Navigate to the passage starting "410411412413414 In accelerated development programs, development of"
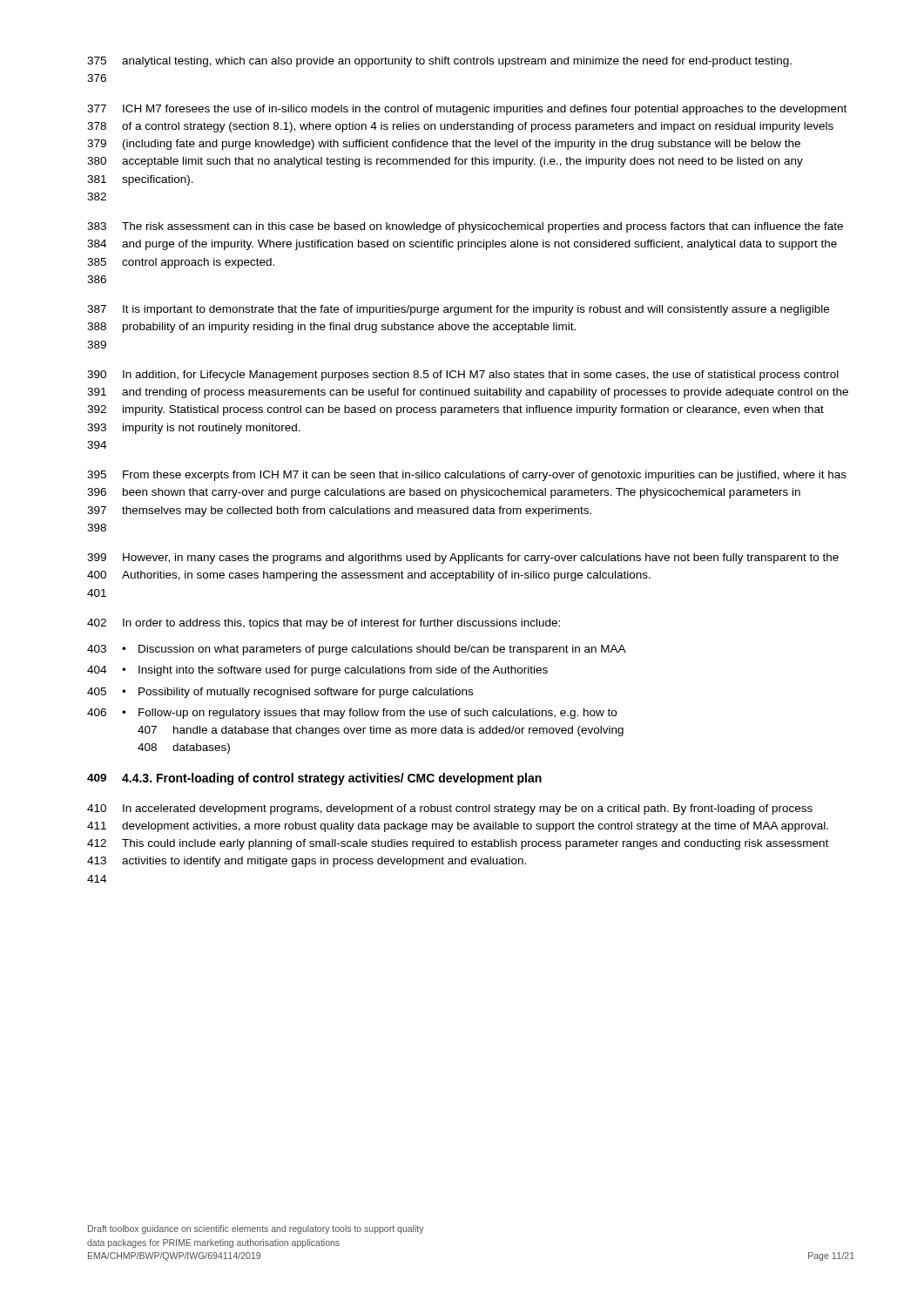This screenshot has width=924, height=1307. [470, 844]
